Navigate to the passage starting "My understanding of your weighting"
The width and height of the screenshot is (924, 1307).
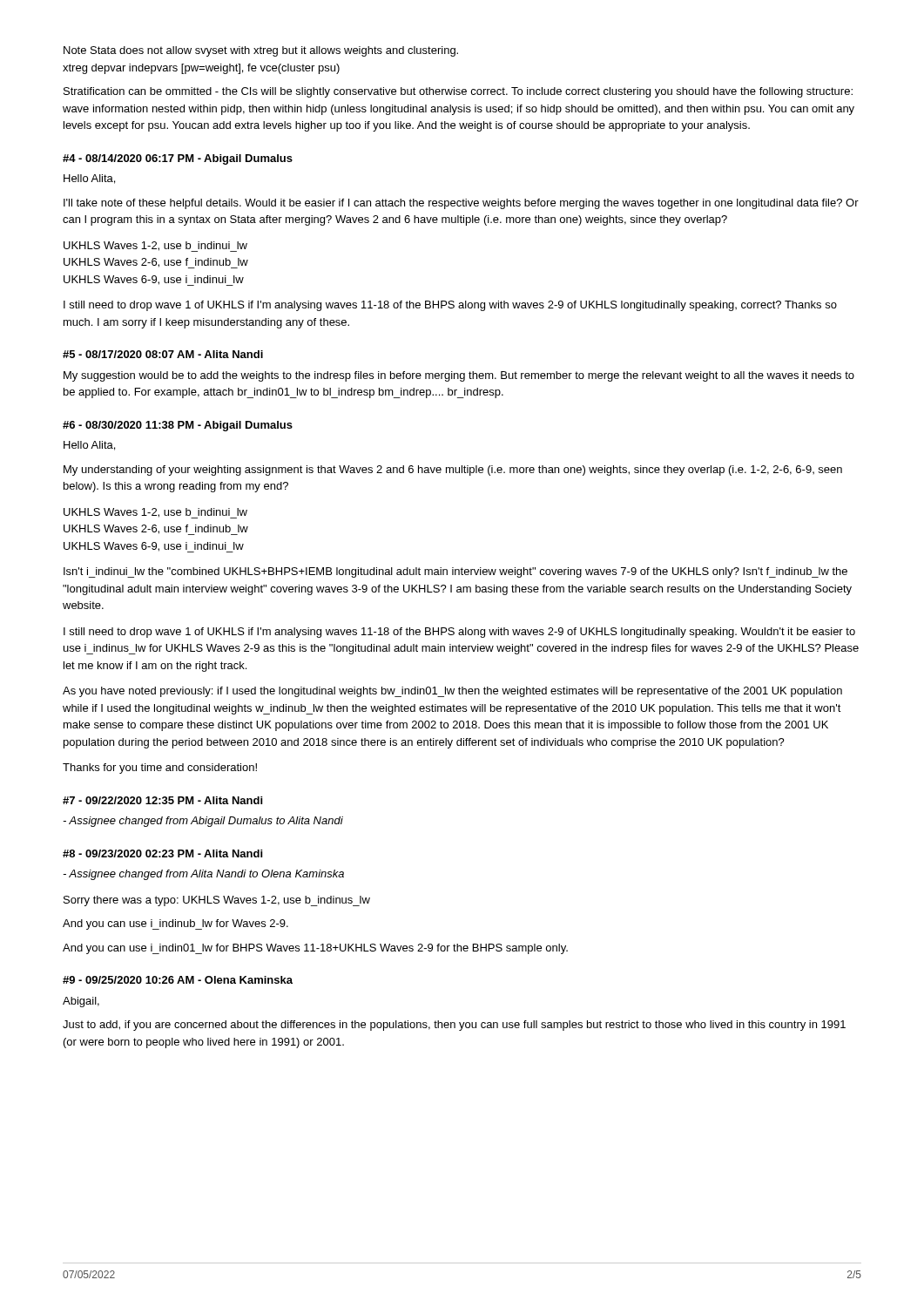453,477
